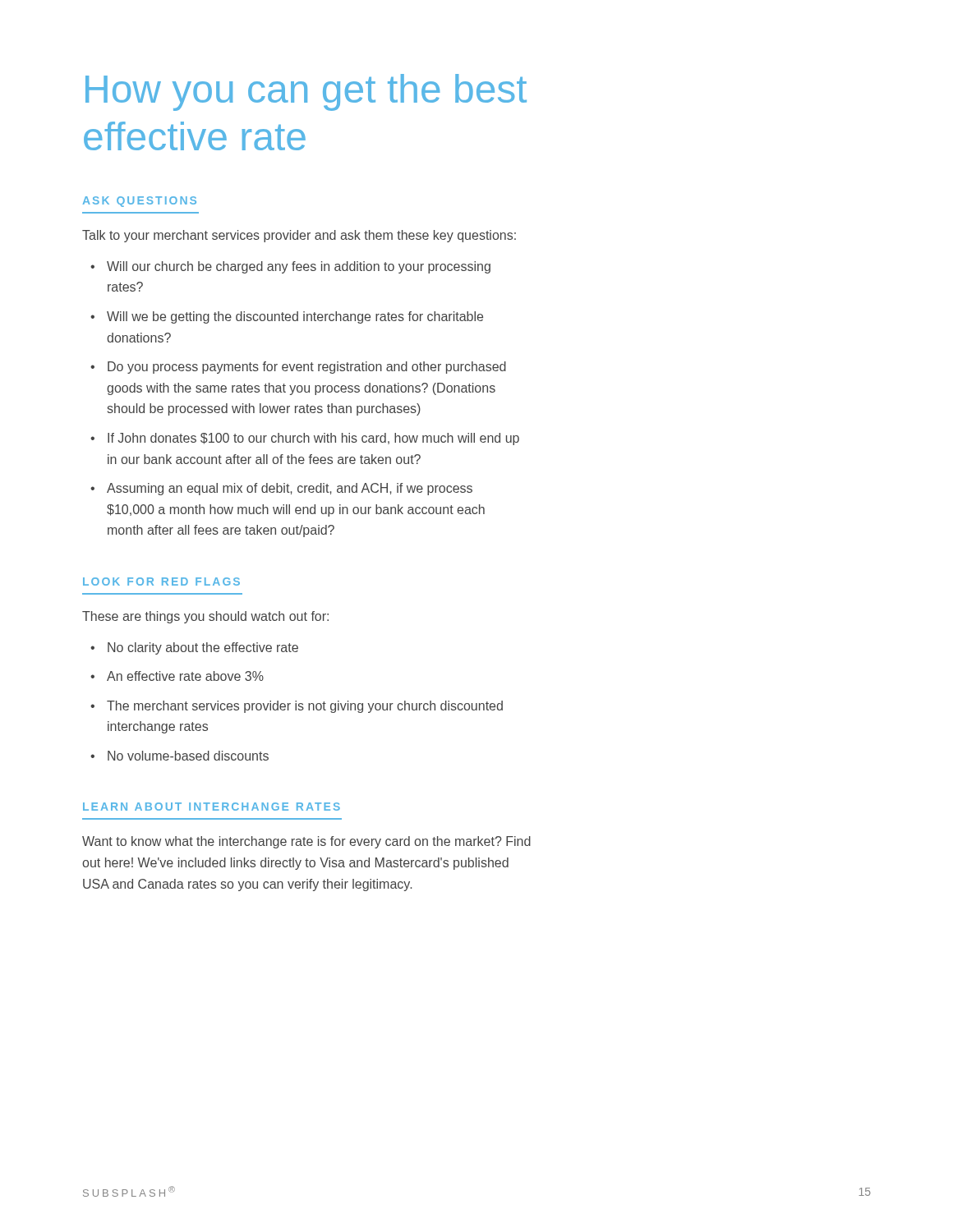
Task: Point to the text starting "How you can get the"
Action: click(x=476, y=113)
